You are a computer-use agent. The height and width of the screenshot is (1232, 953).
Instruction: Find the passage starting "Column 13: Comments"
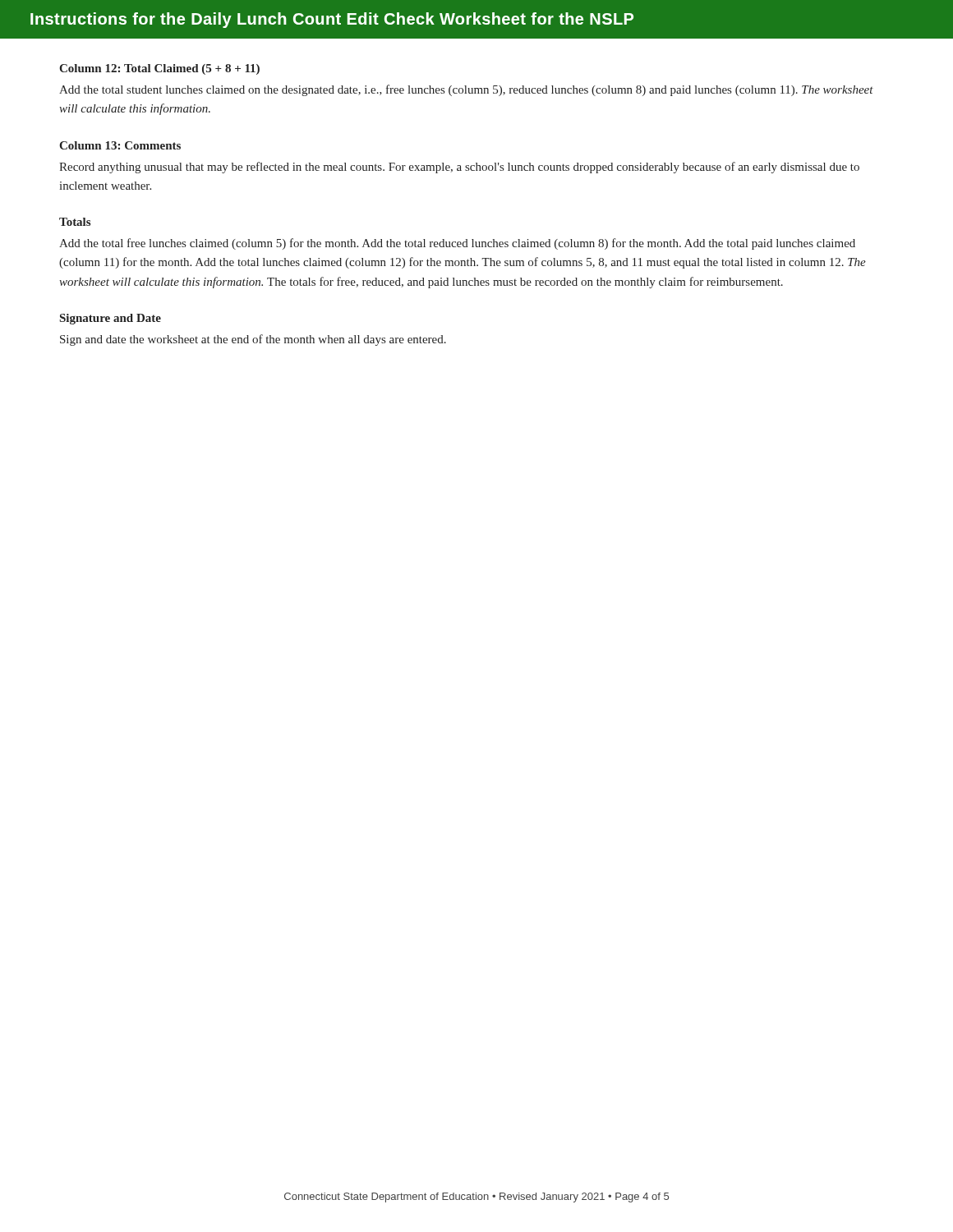(x=120, y=145)
